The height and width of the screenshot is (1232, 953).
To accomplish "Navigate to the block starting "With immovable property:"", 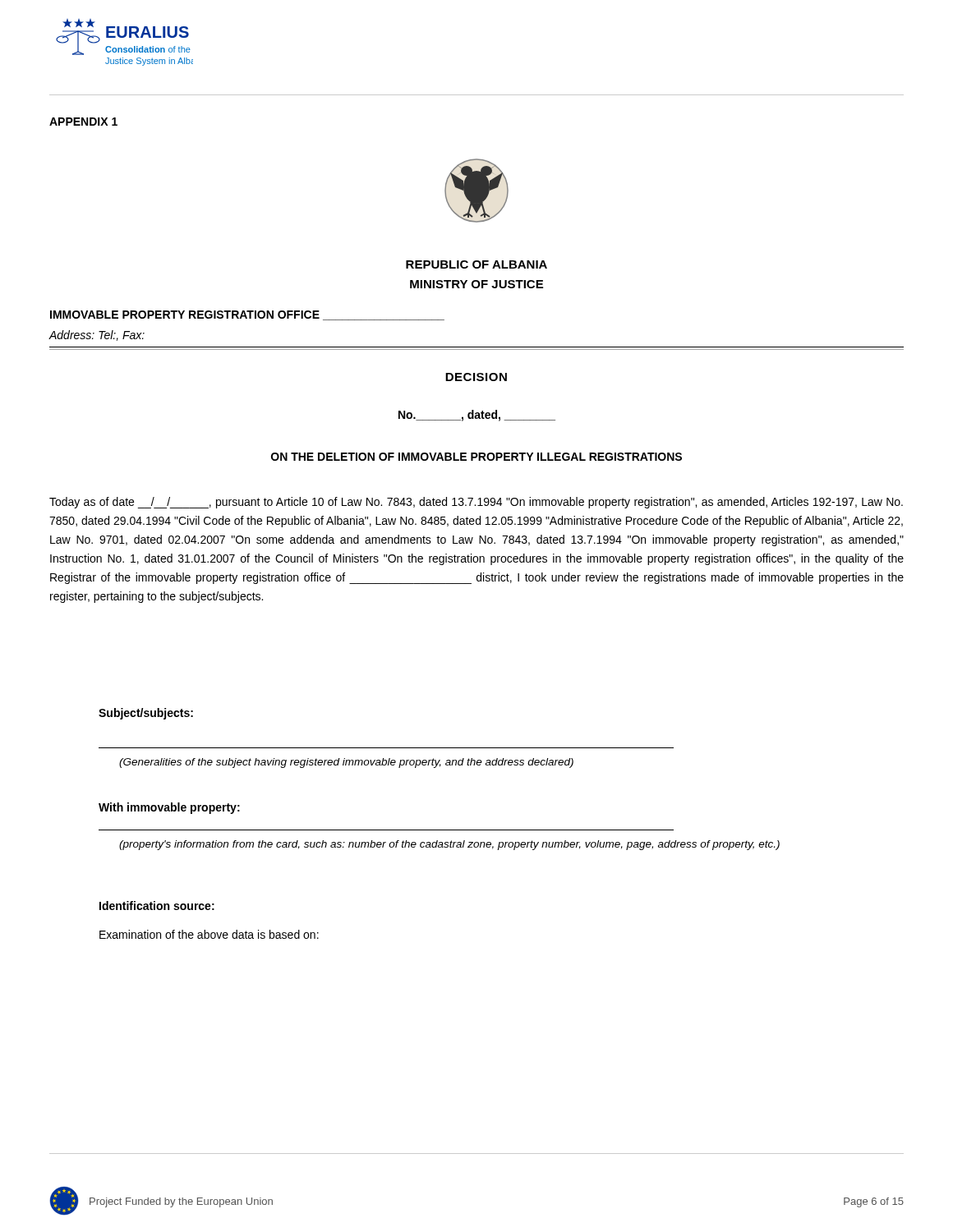I will 169,807.
